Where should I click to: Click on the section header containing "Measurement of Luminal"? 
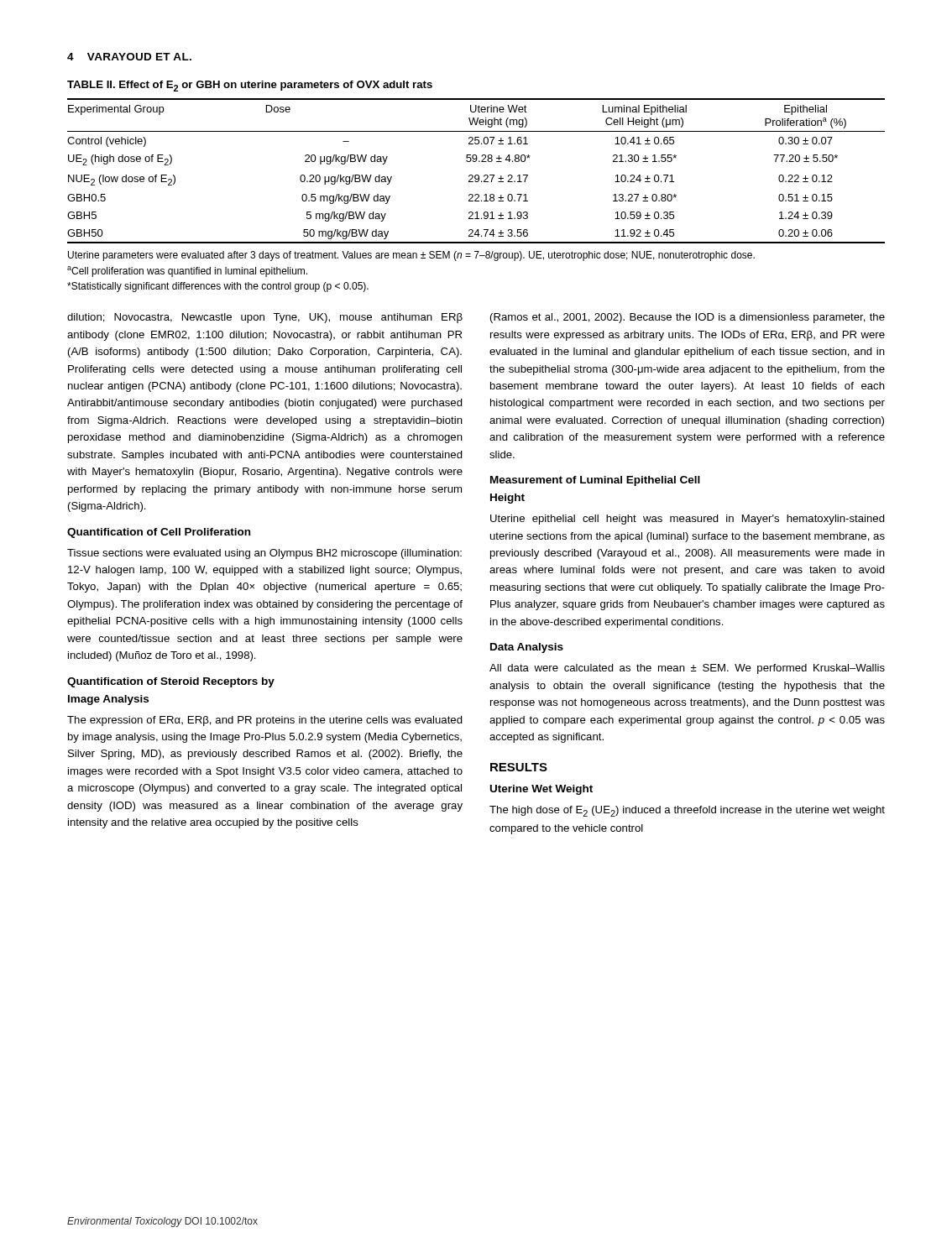(x=595, y=489)
